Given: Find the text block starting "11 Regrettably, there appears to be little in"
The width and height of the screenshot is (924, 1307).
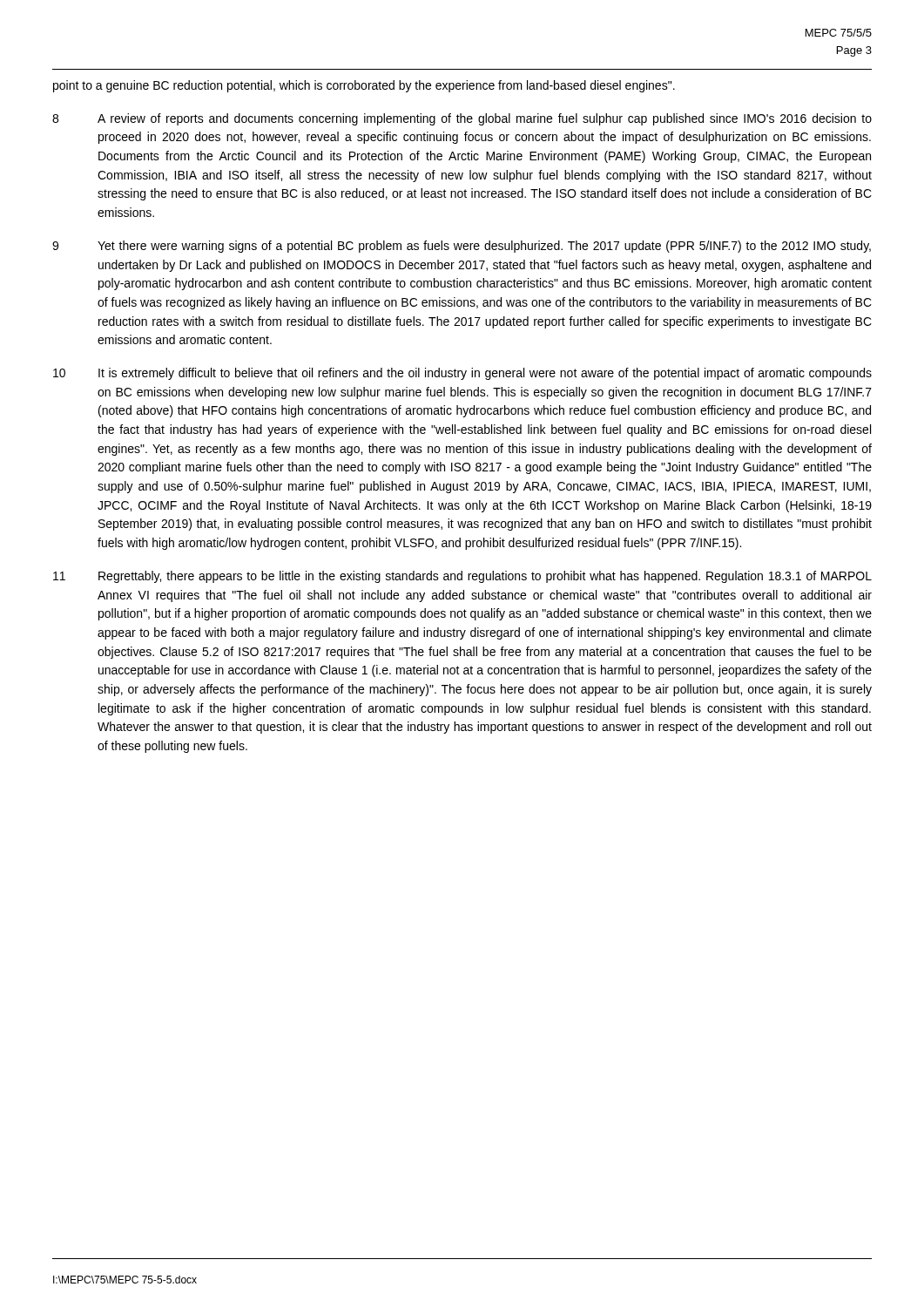Looking at the screenshot, I should (x=462, y=662).
